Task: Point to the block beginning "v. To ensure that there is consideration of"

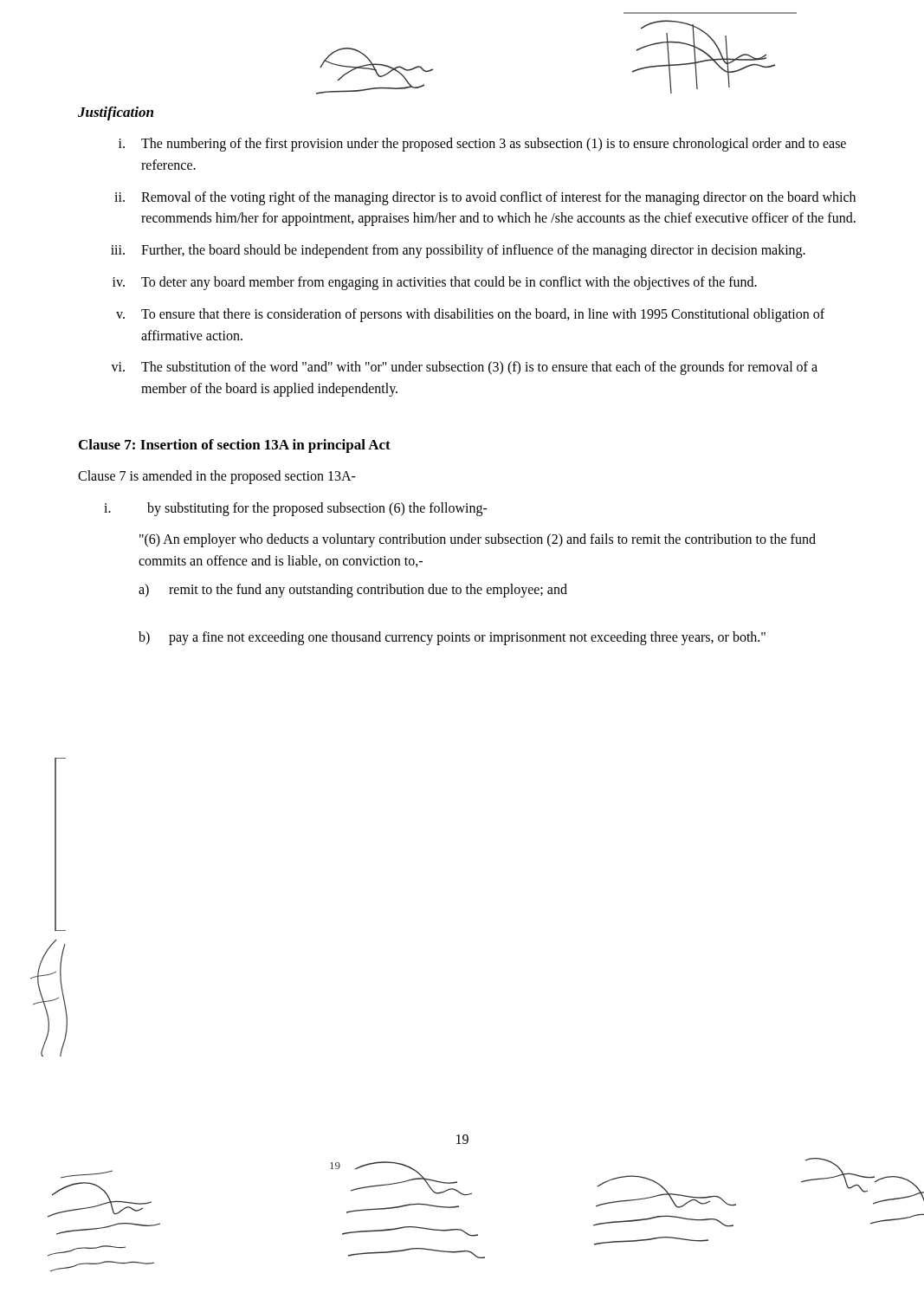Action: point(471,325)
